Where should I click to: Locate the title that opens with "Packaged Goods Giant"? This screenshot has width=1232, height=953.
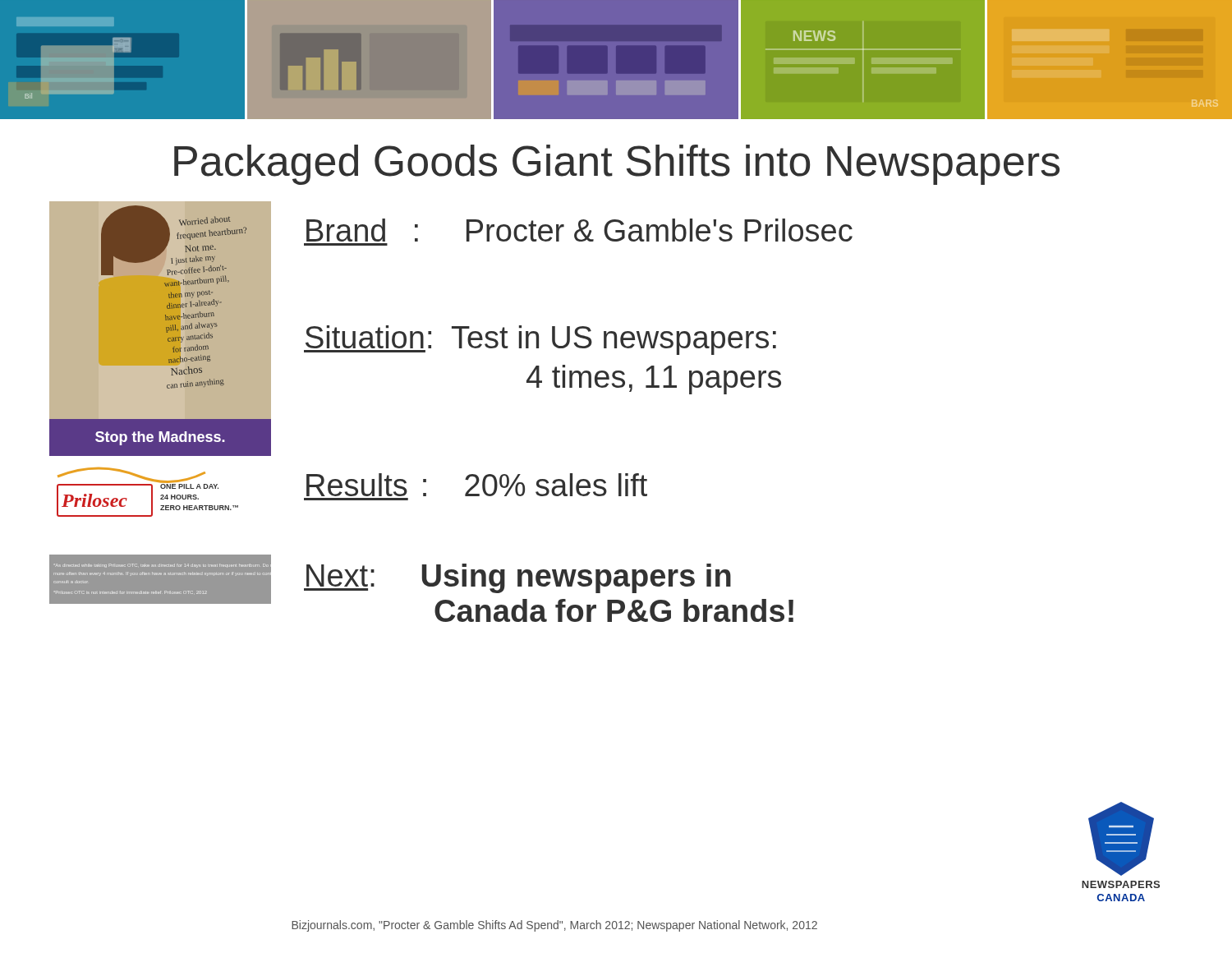[x=616, y=159]
